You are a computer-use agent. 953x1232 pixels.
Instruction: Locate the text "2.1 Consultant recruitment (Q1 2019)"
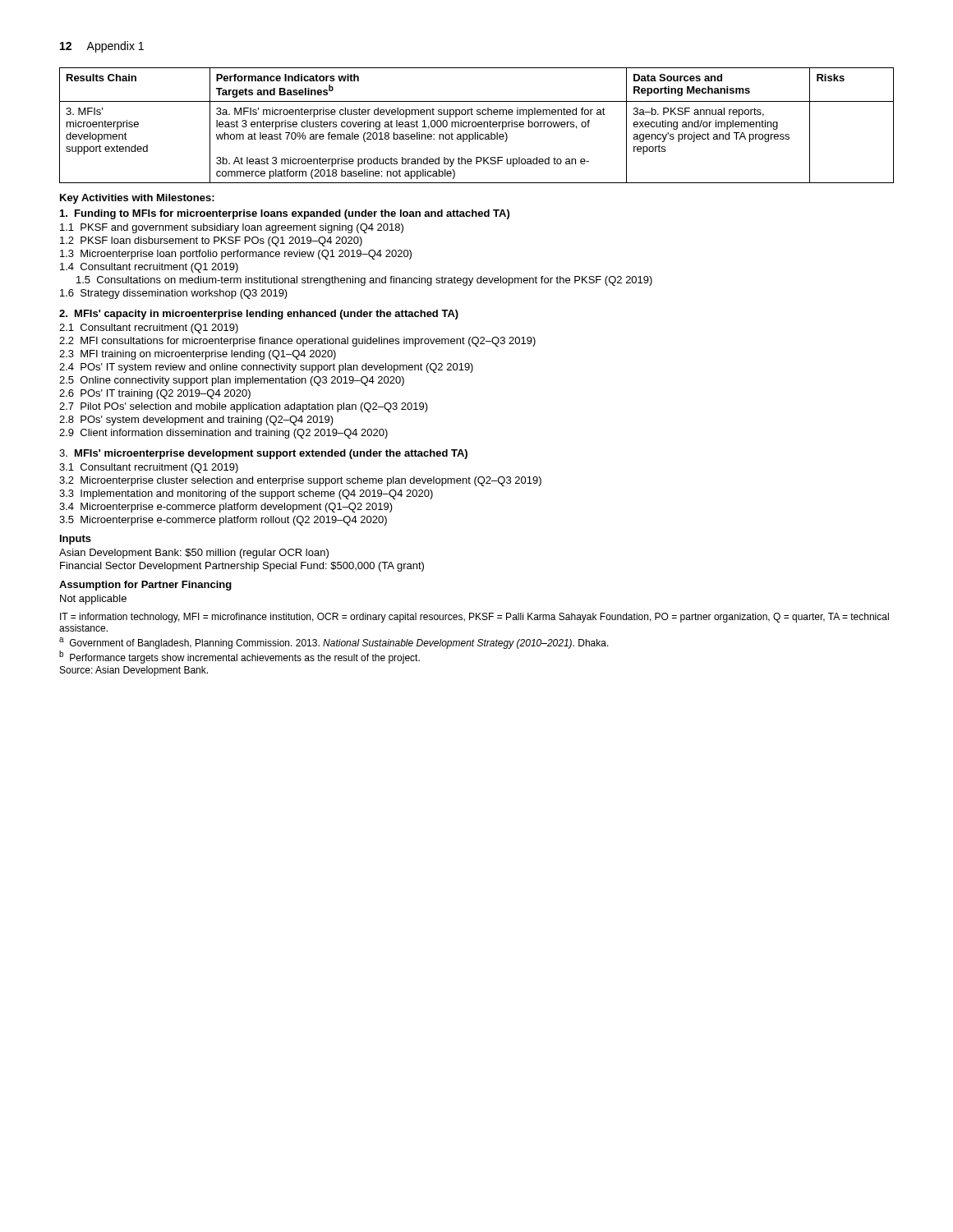149,328
